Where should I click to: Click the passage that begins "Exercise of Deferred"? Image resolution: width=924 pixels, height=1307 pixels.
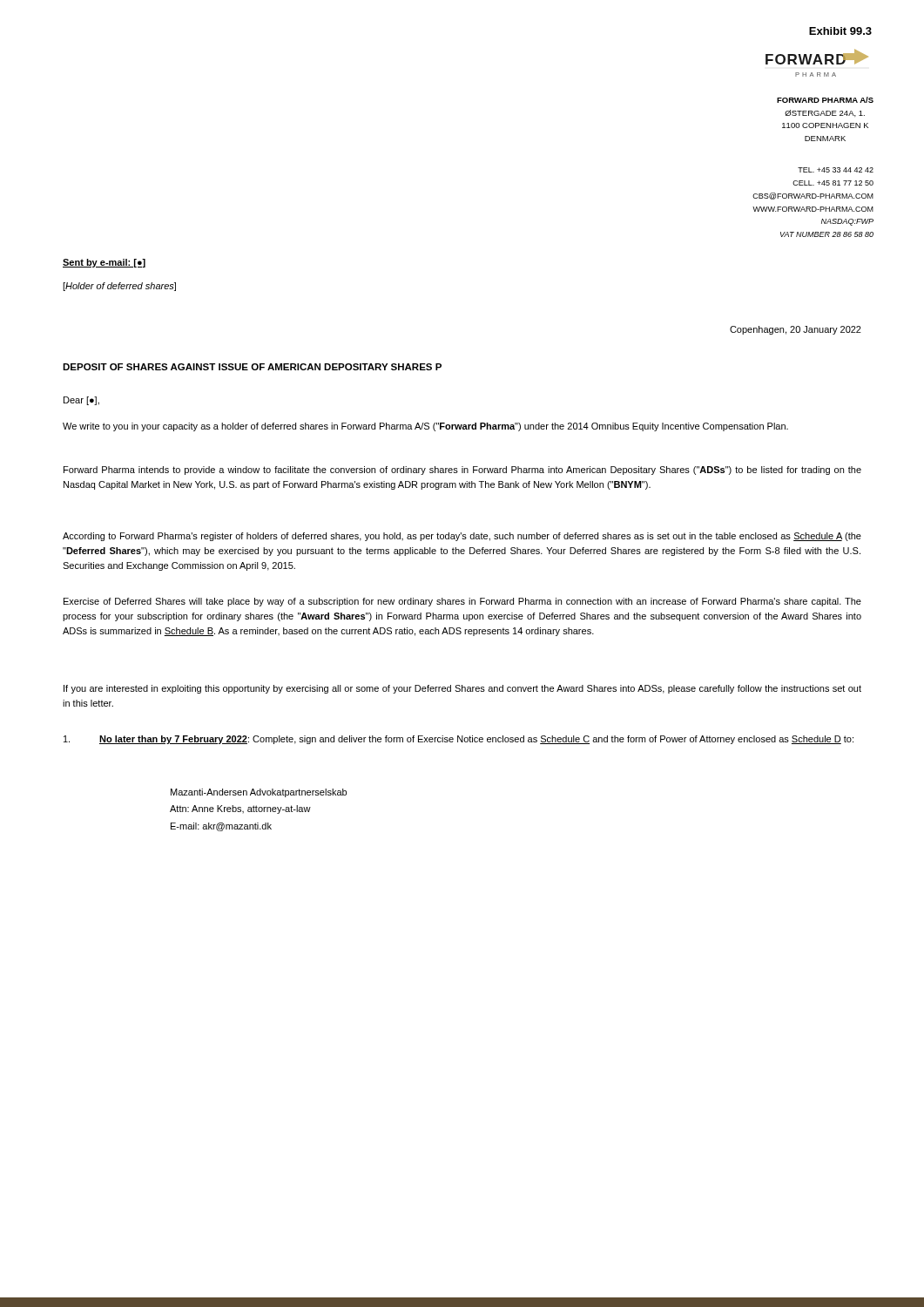pos(462,616)
